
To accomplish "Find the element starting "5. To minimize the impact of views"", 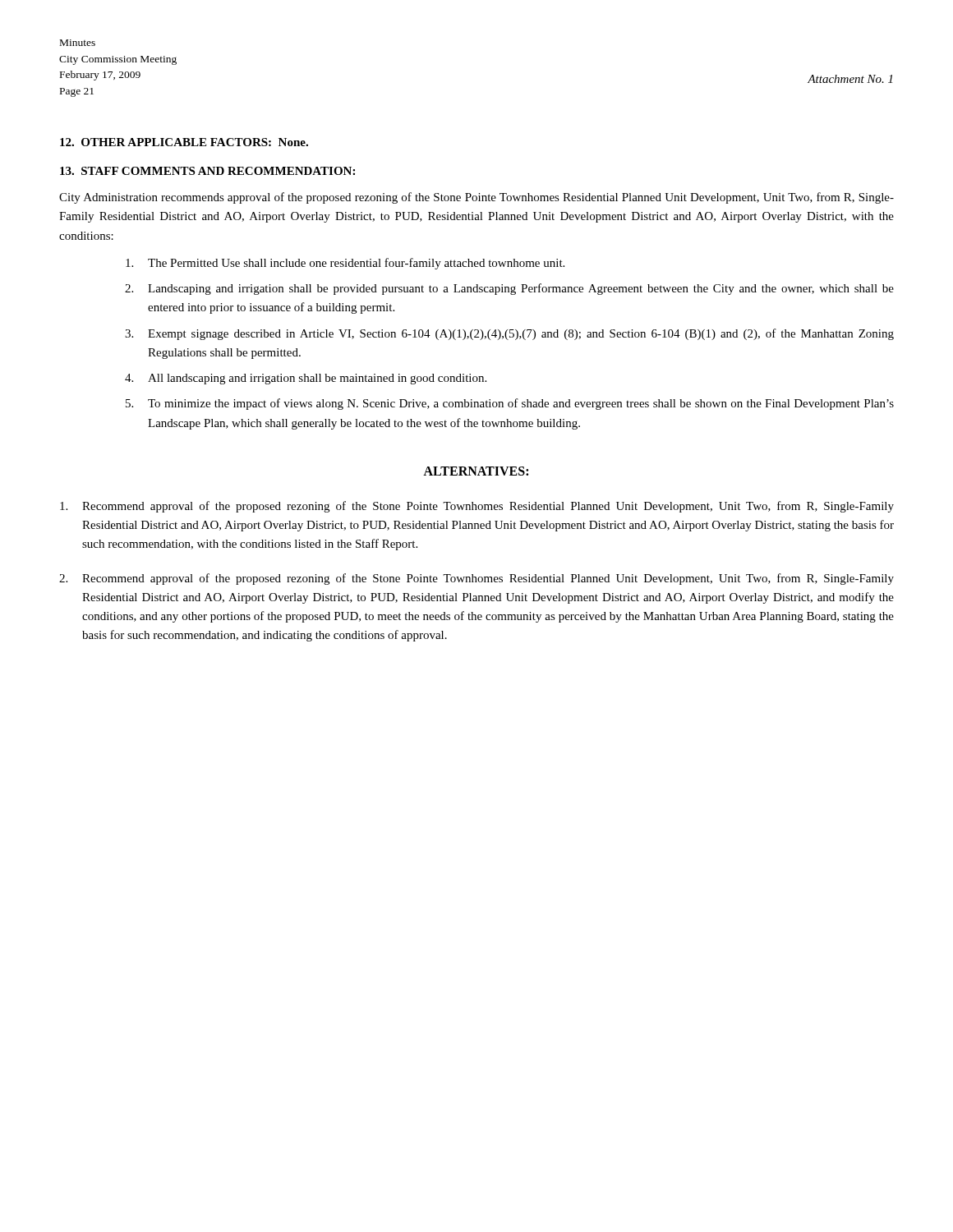I will (x=509, y=414).
